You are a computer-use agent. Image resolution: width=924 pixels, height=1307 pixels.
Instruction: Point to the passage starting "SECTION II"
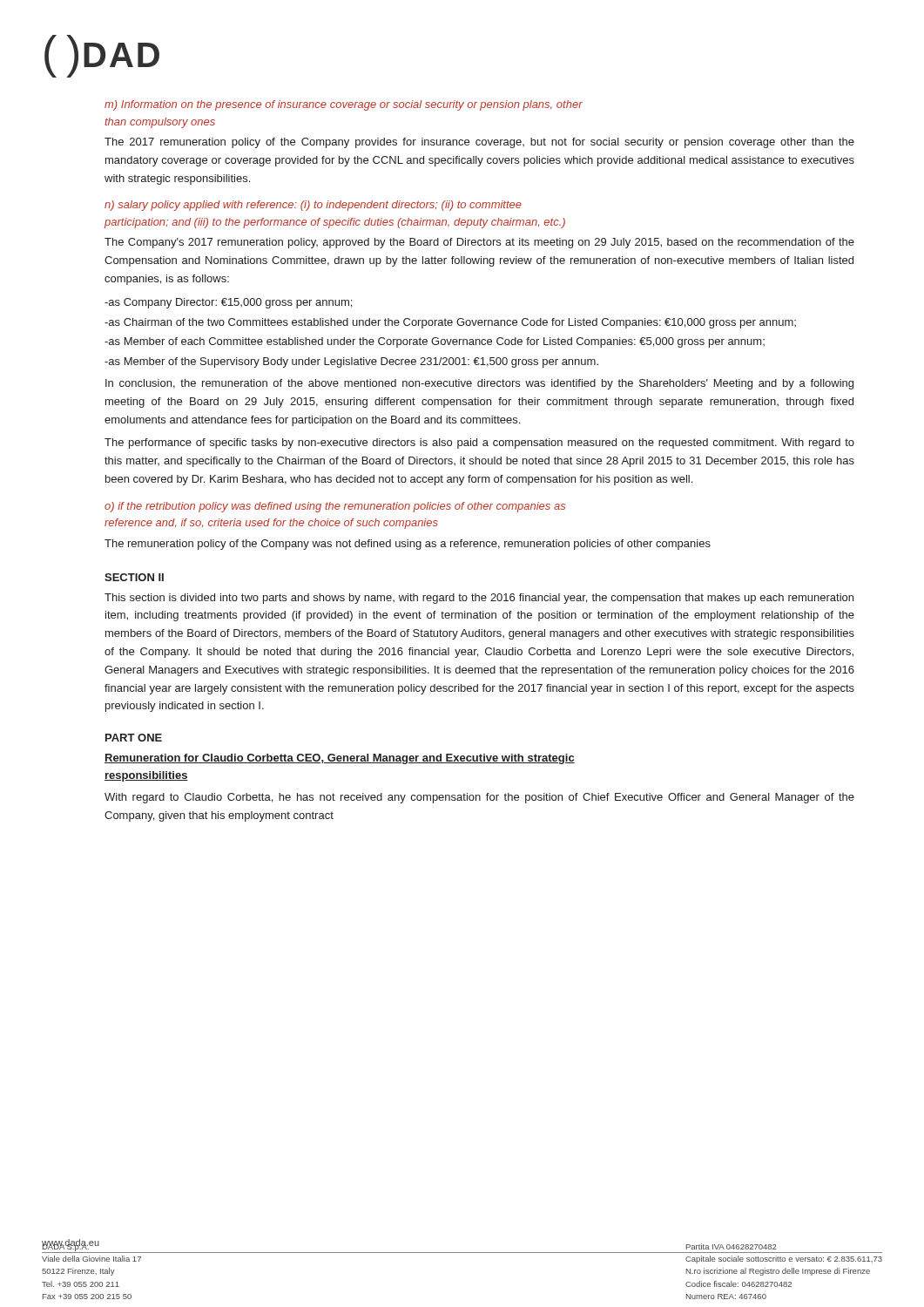134,577
